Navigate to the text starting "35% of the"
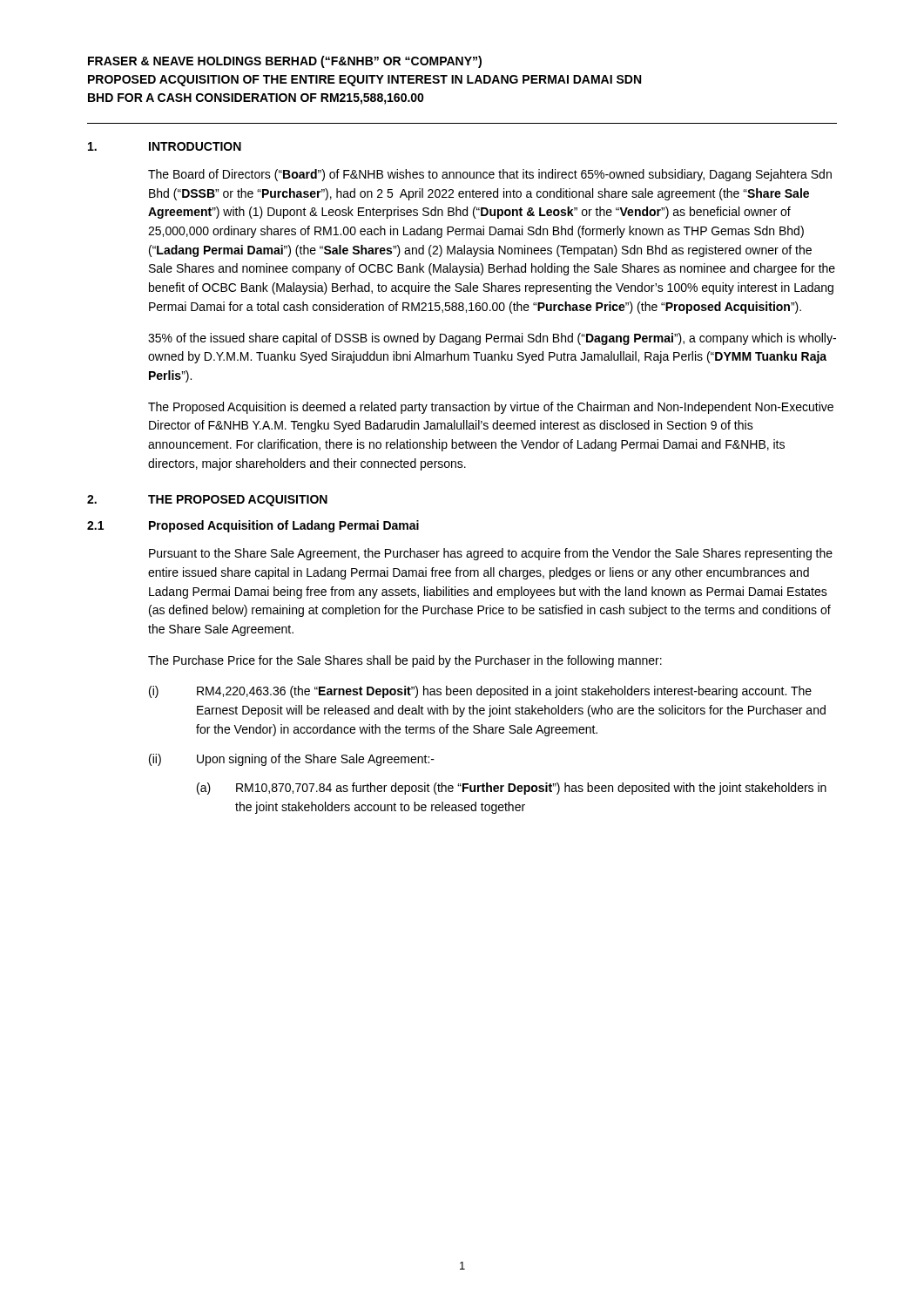 pyautogui.click(x=492, y=357)
